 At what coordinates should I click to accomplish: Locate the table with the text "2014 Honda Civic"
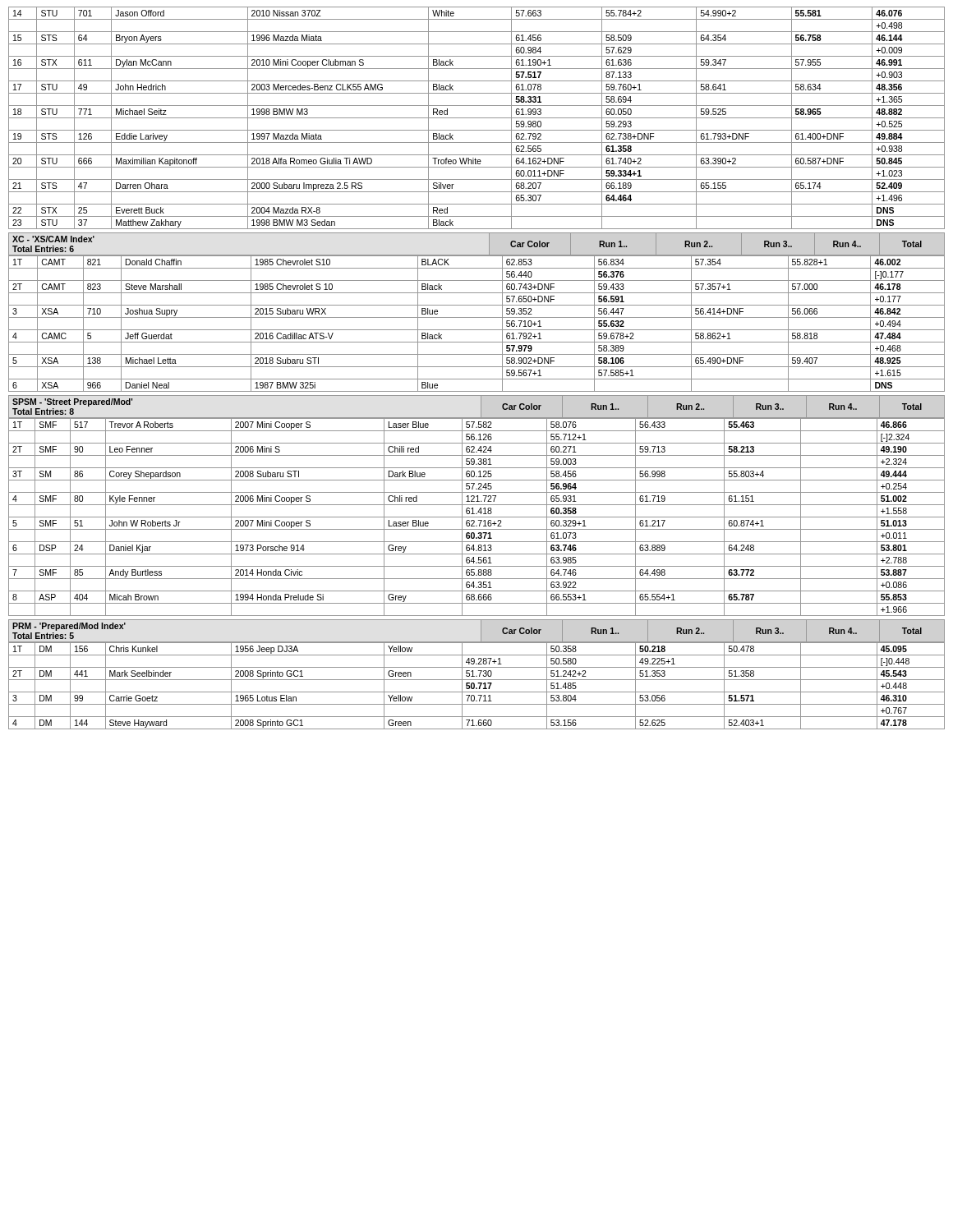[476, 517]
